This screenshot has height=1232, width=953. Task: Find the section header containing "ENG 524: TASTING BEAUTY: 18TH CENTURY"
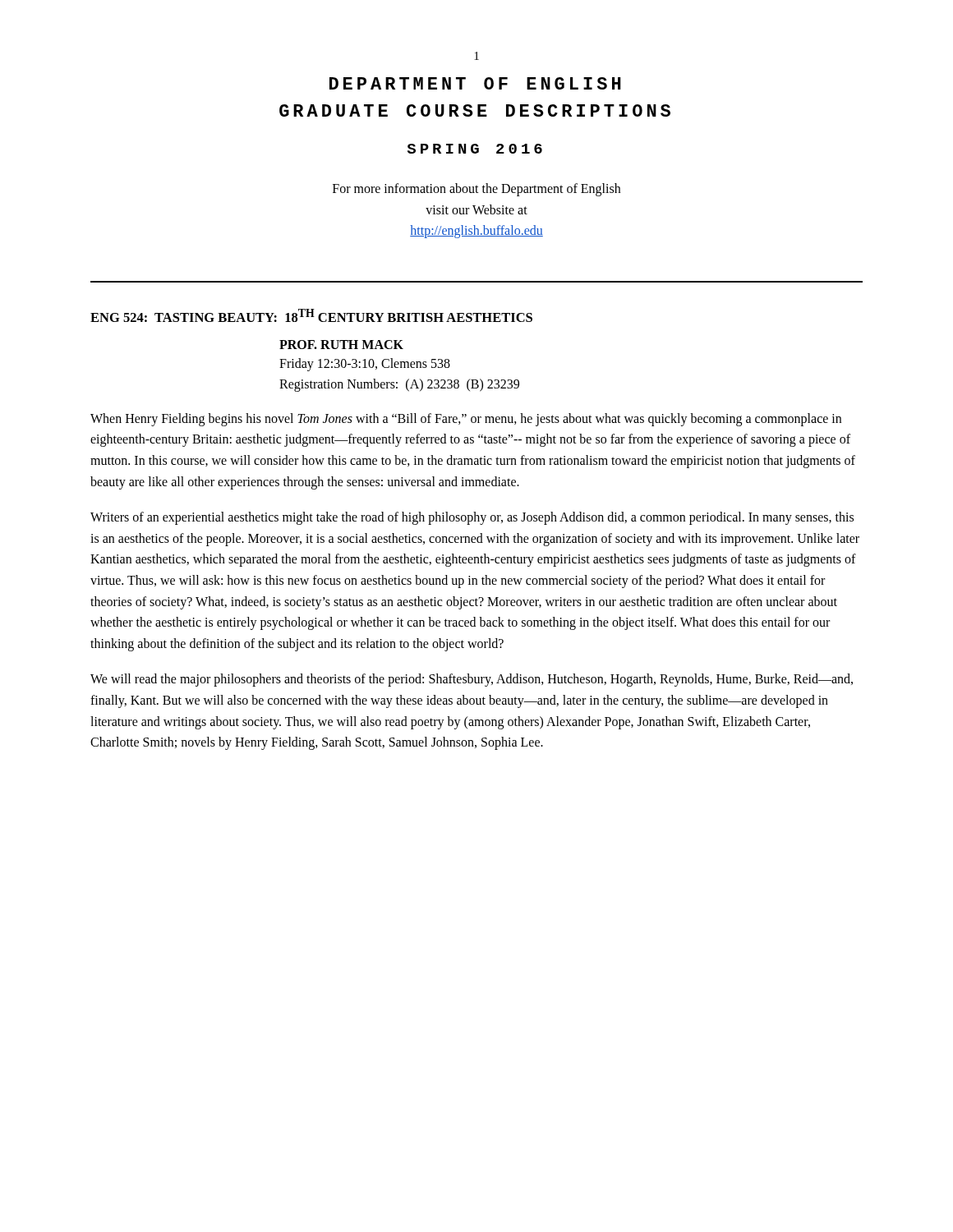[x=312, y=316]
